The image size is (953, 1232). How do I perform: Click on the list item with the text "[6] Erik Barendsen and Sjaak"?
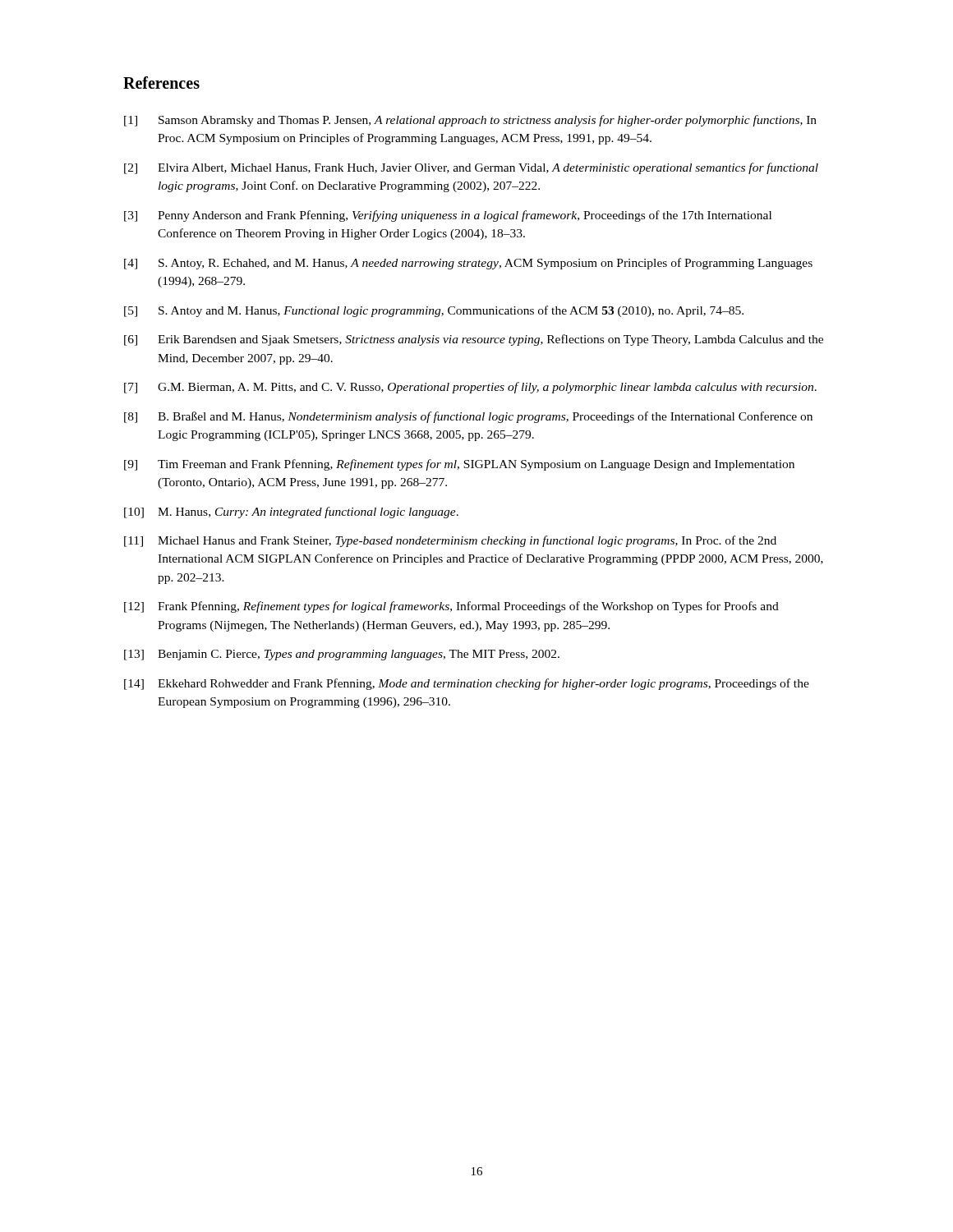point(476,349)
